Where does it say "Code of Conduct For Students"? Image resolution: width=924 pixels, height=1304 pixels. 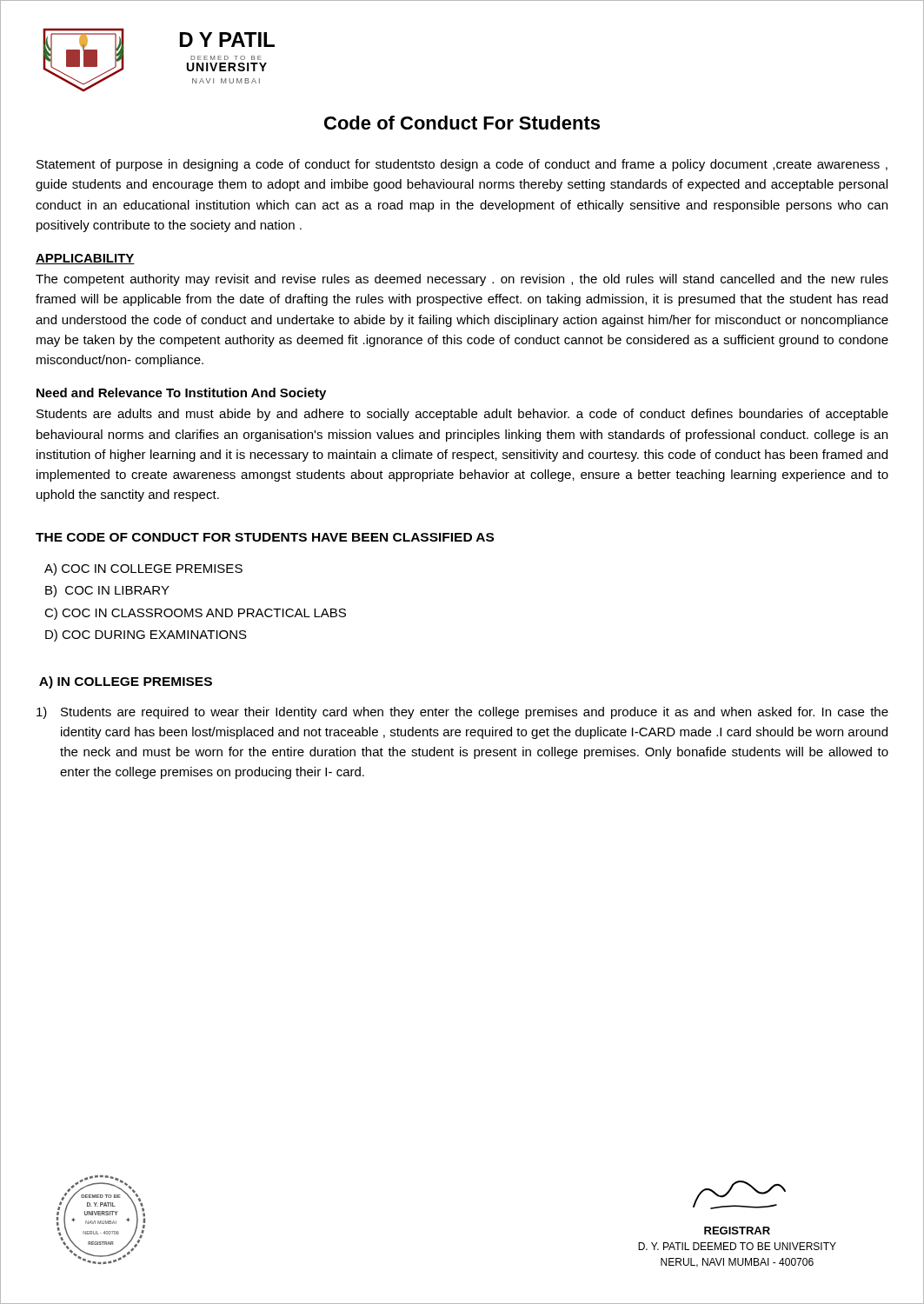coord(462,123)
